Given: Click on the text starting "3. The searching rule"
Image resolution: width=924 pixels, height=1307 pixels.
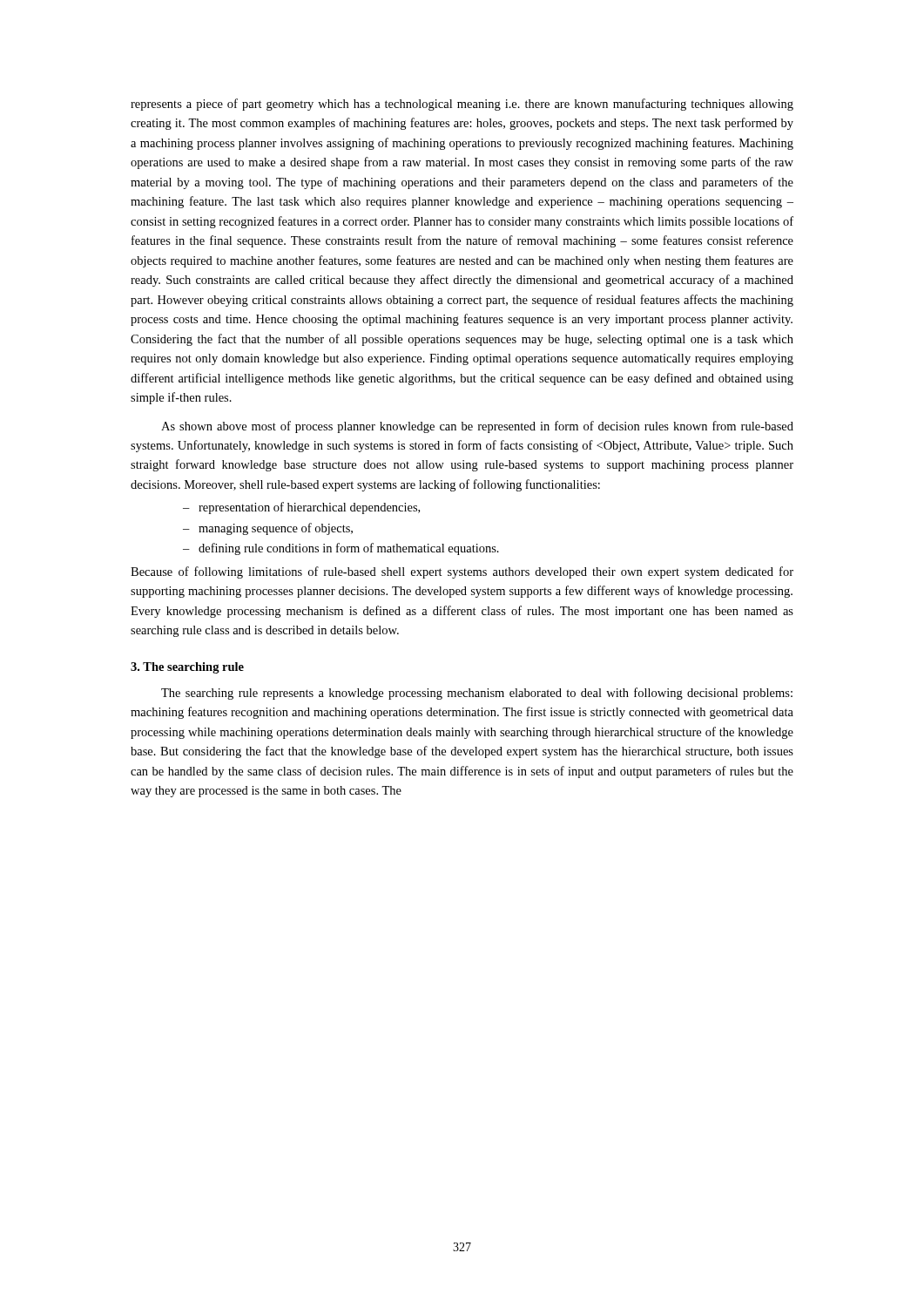Looking at the screenshot, I should (187, 666).
